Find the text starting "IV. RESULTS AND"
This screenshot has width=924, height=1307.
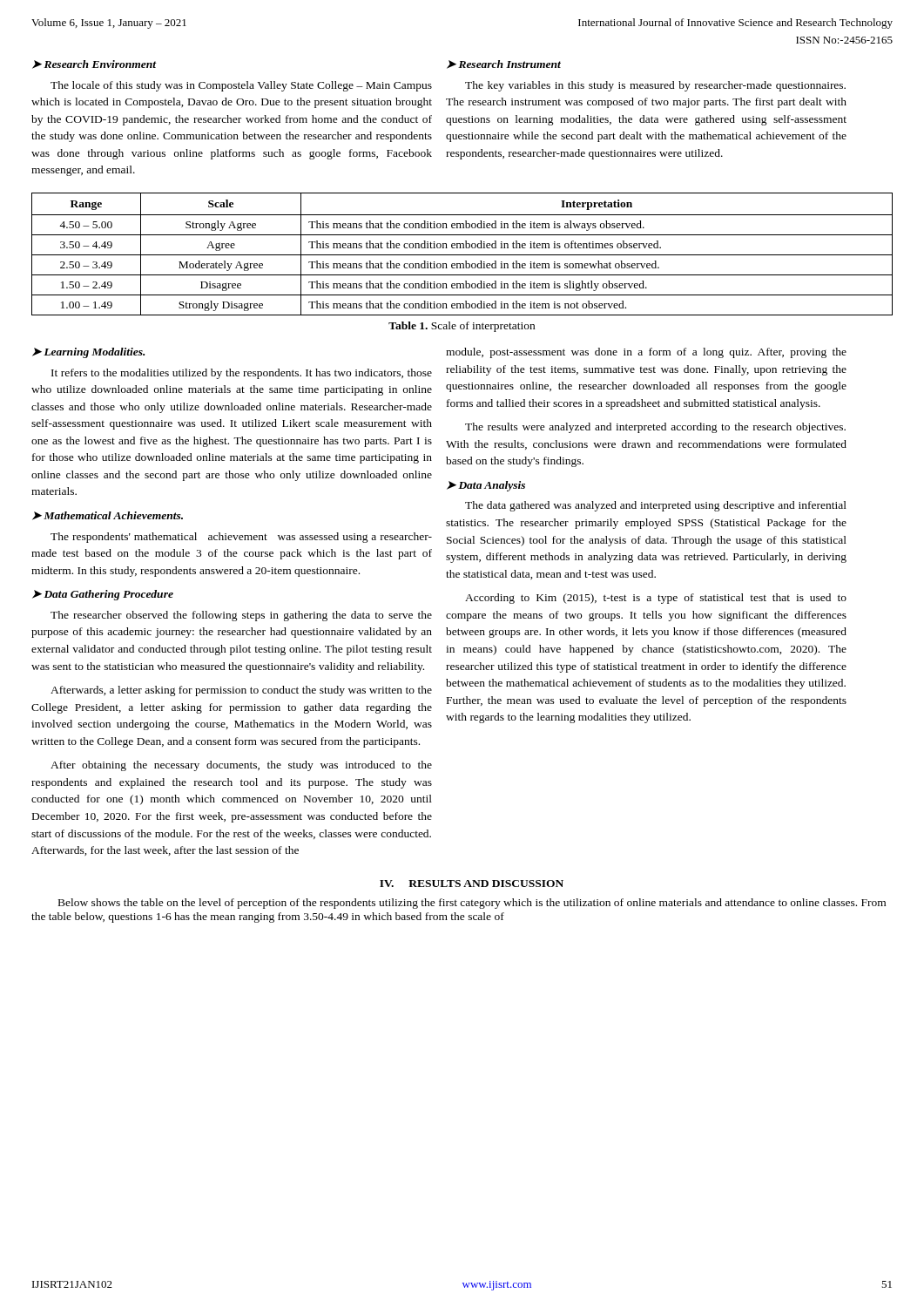tap(462, 883)
